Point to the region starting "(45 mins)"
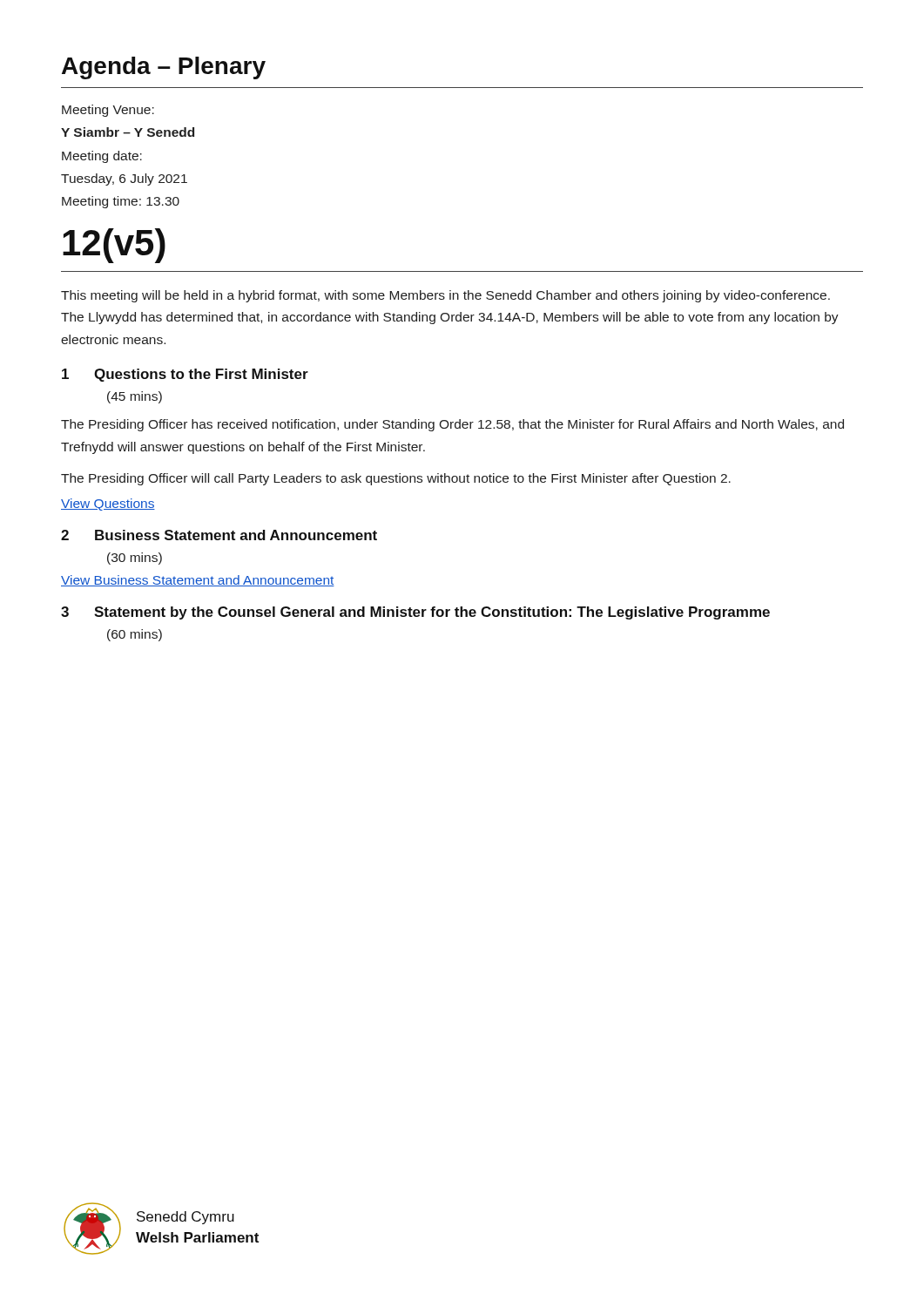 point(134,396)
